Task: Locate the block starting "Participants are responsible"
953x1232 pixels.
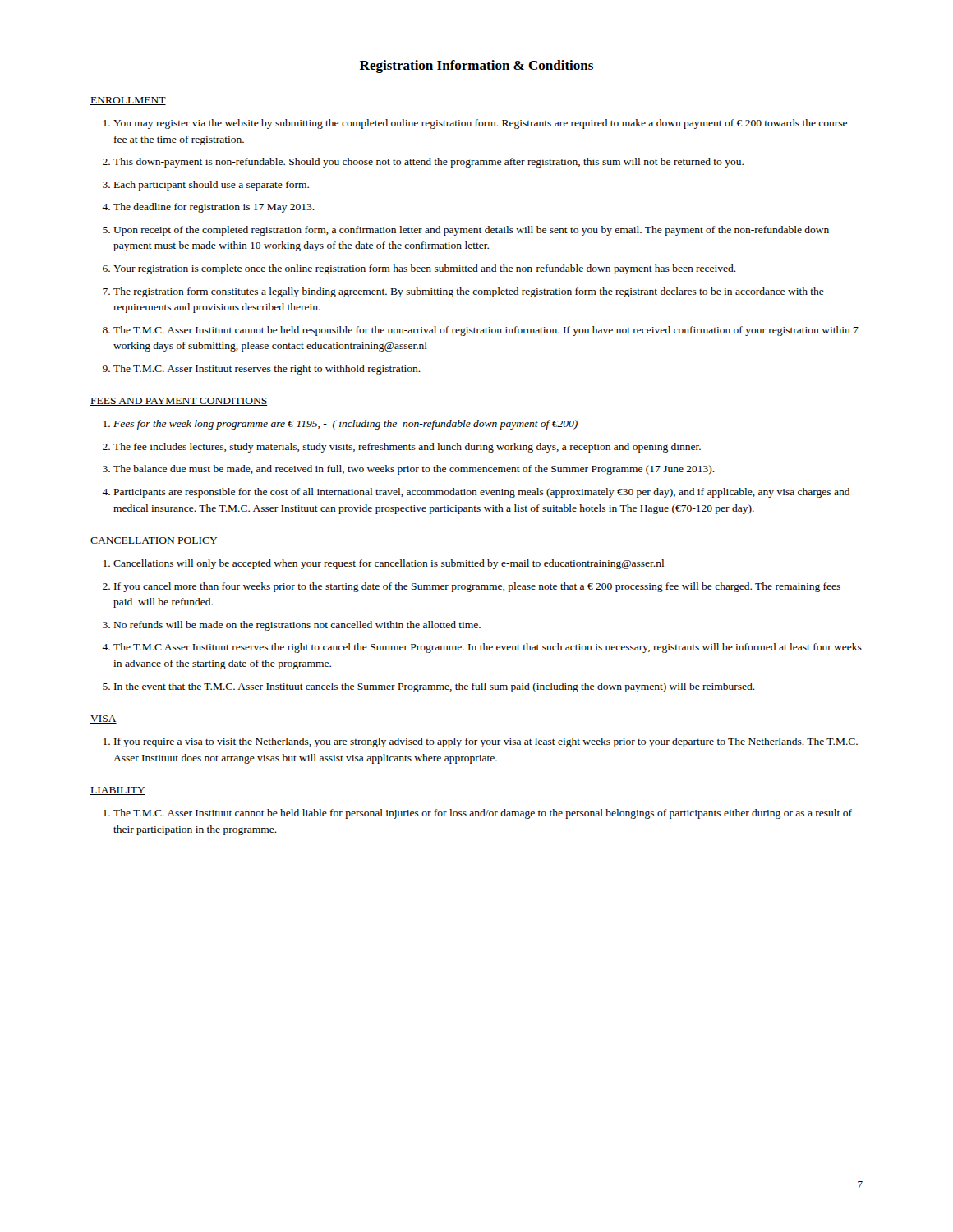Action: tap(482, 500)
